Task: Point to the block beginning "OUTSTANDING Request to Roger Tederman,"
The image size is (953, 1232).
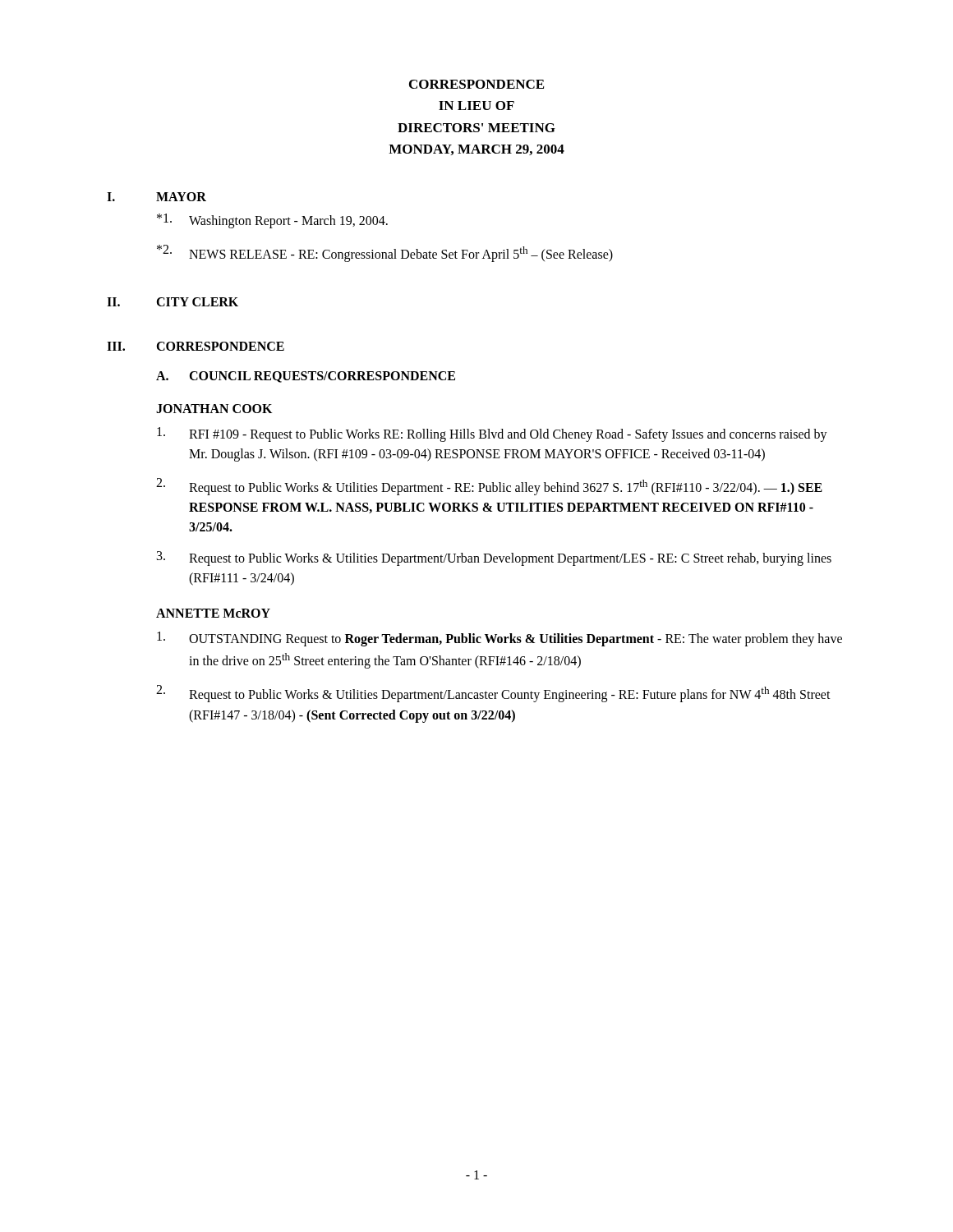Action: point(501,650)
